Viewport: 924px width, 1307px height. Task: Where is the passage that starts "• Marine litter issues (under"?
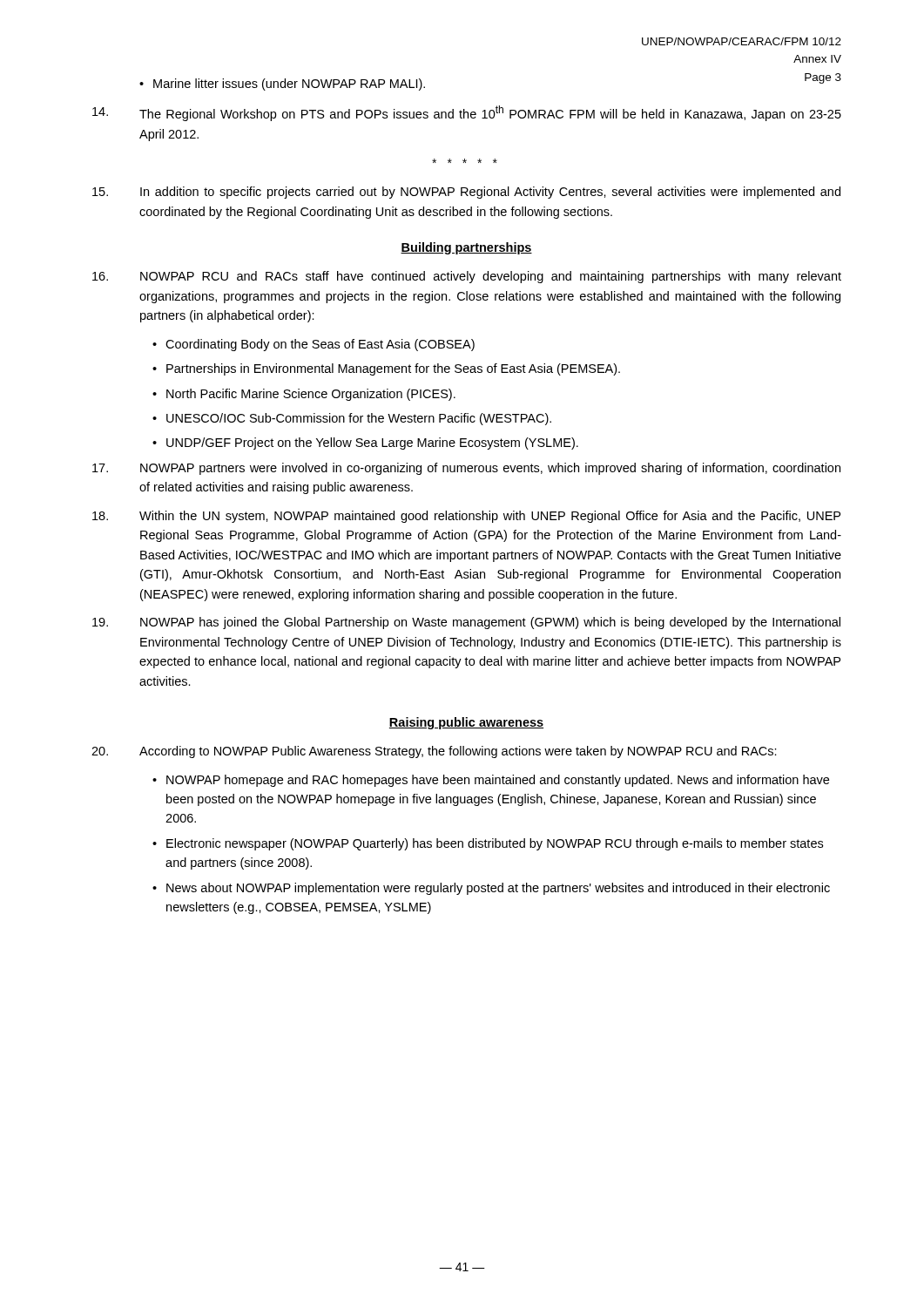tap(283, 84)
